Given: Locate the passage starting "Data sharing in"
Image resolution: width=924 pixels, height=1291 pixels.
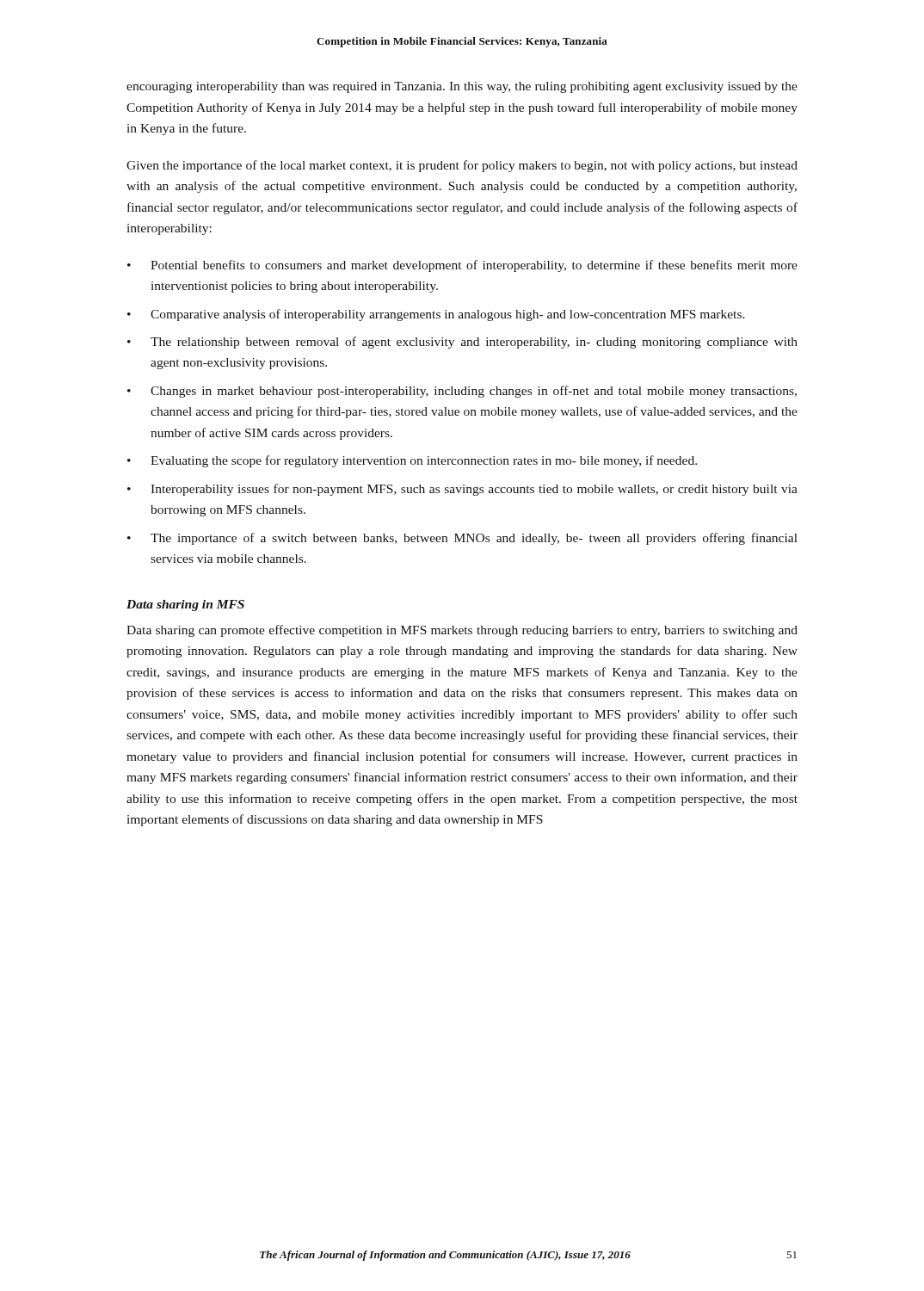Looking at the screenshot, I should pyautogui.click(x=186, y=604).
